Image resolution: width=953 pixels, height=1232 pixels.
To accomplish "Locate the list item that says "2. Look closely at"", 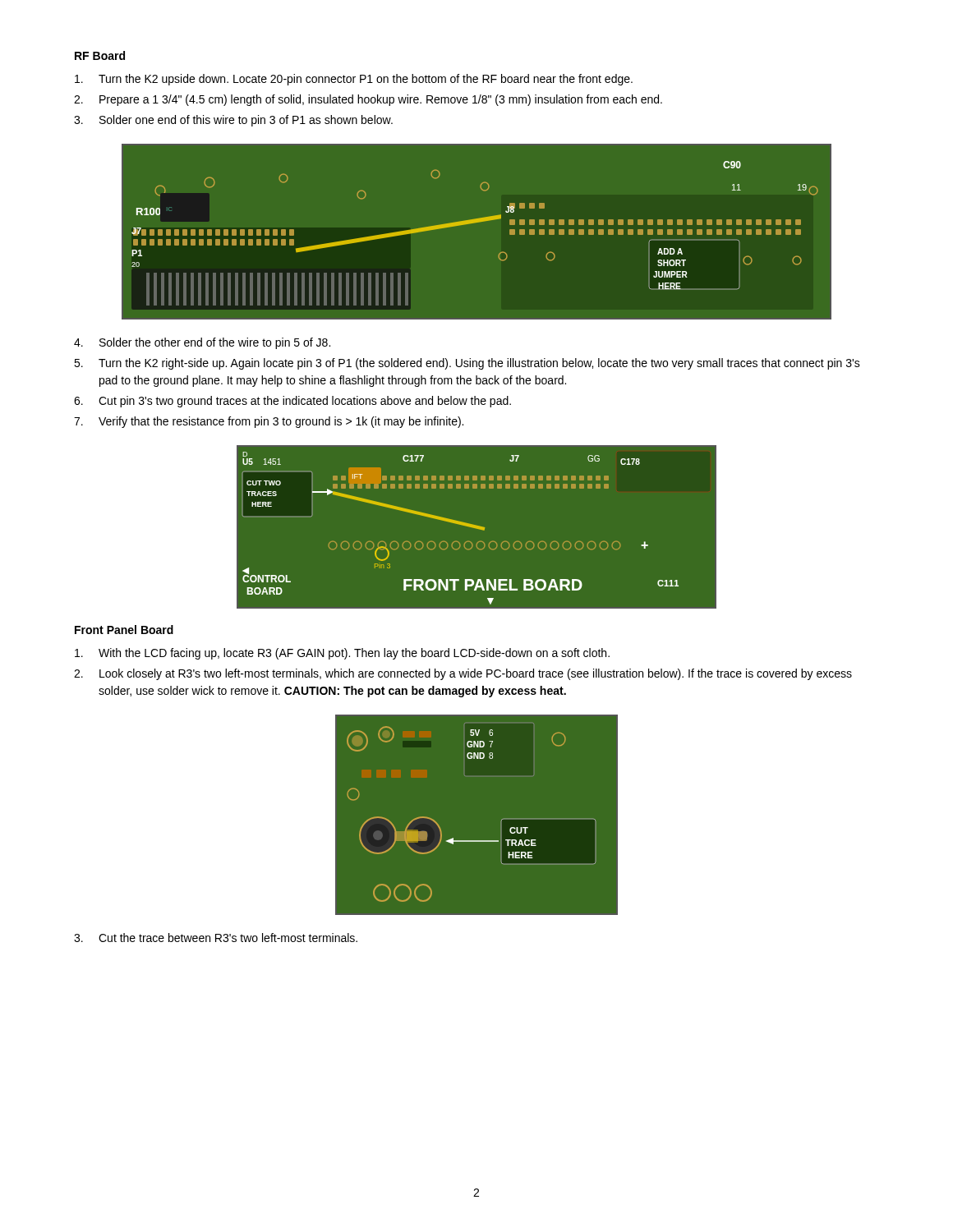I will click(476, 683).
